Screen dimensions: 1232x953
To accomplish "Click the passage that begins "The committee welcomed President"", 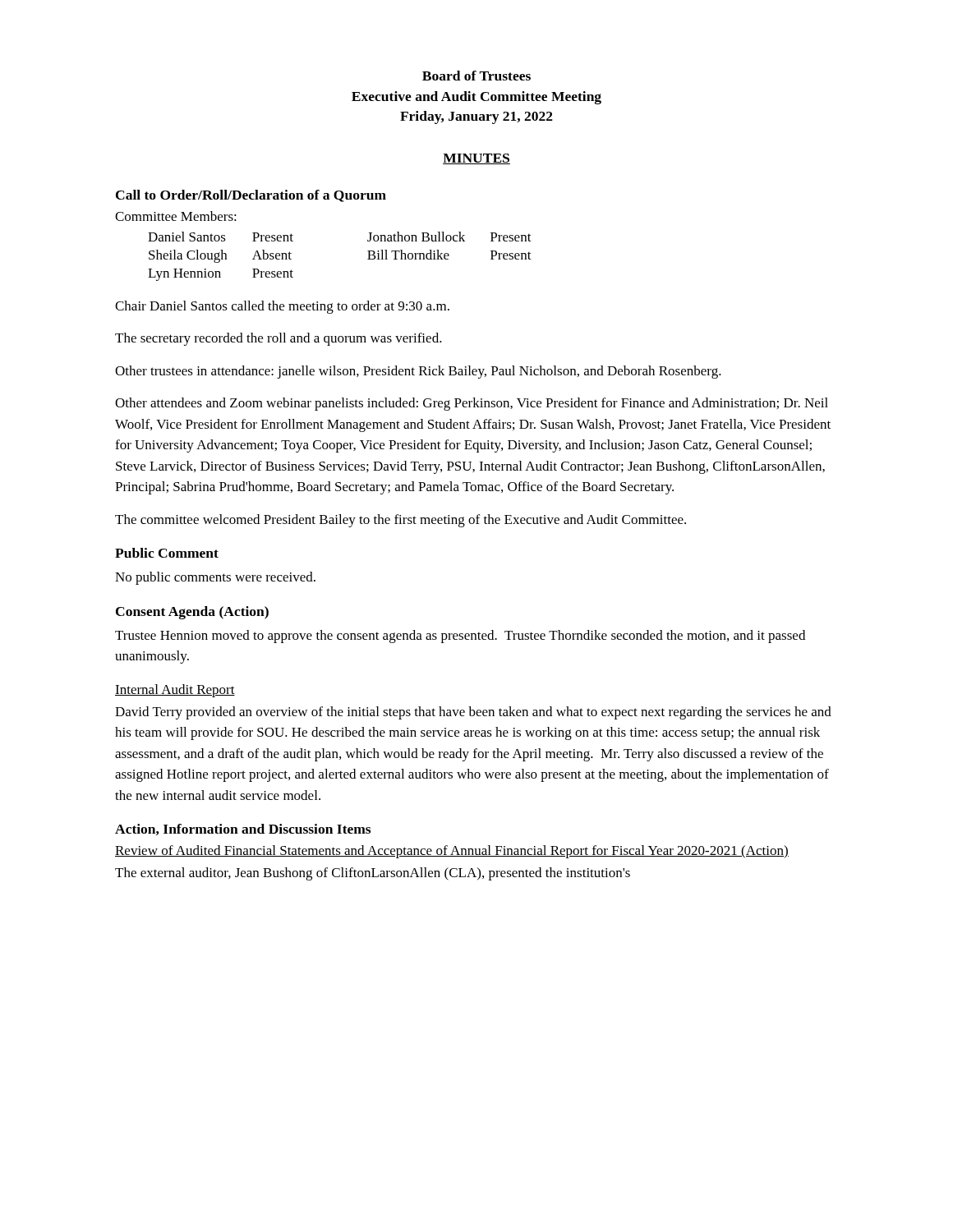I will click(401, 519).
